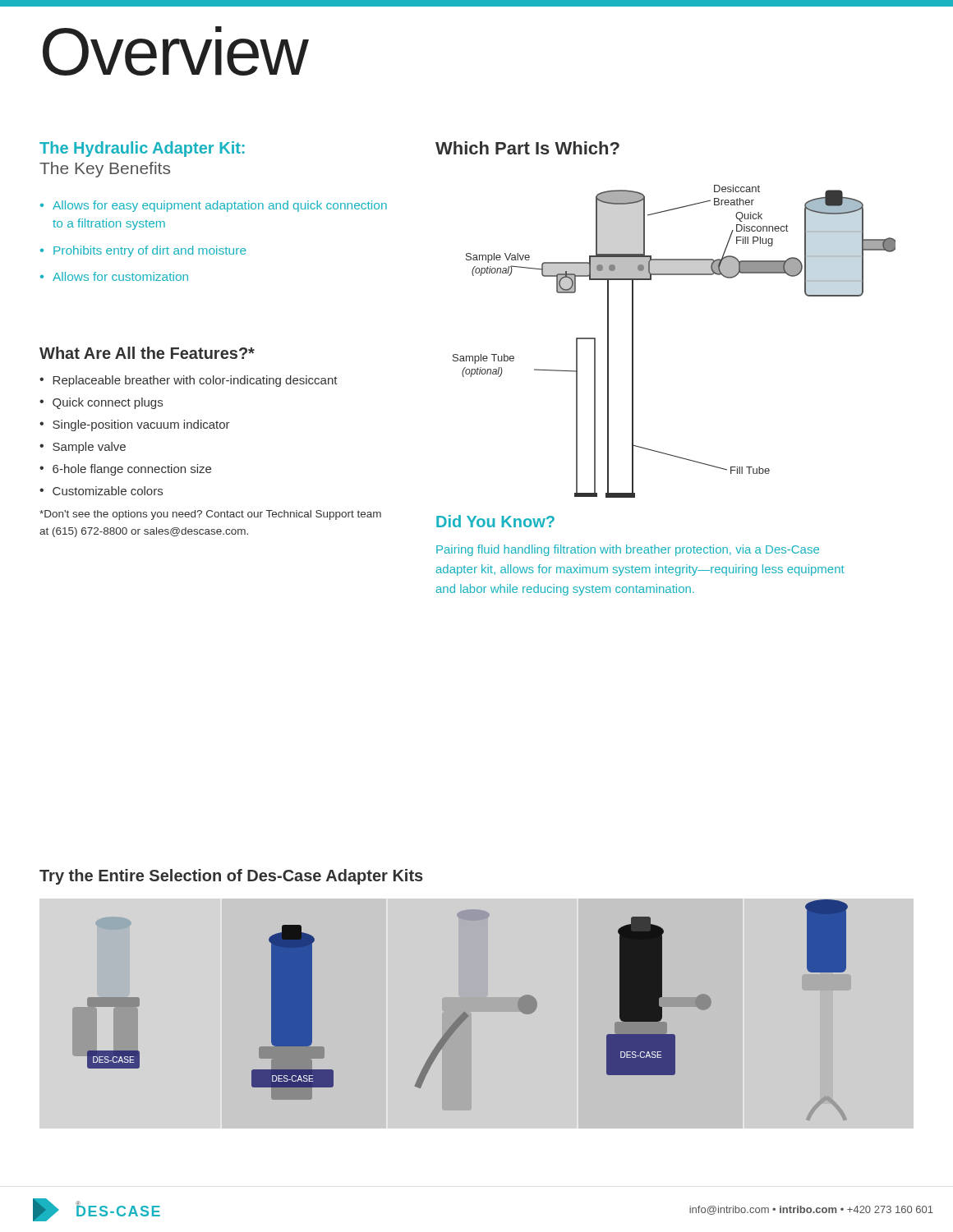Point to the region starting "• Replaceable breather with color-indicating desiccant"
Image resolution: width=953 pixels, height=1232 pixels.
[x=188, y=380]
